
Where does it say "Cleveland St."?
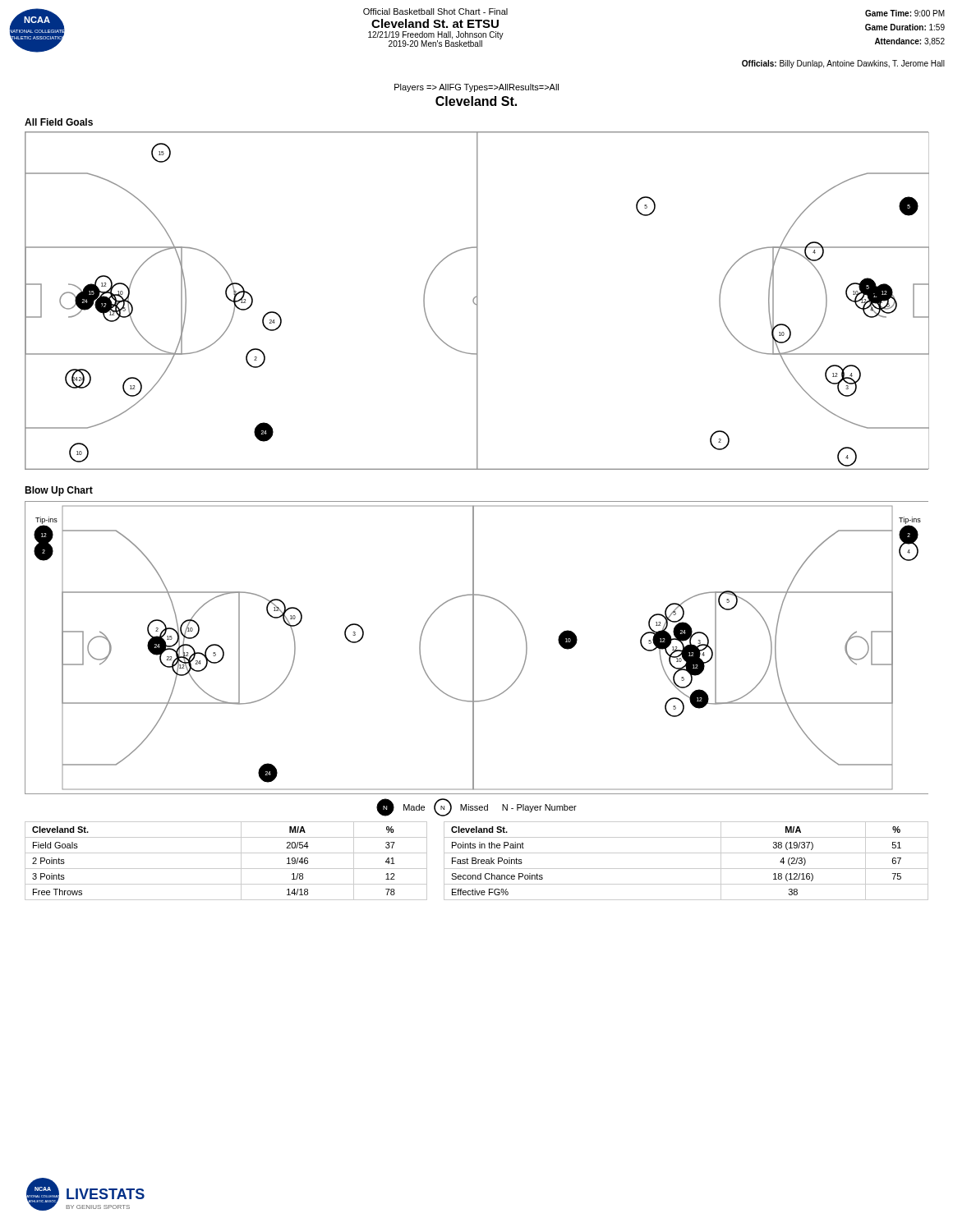pos(476,101)
